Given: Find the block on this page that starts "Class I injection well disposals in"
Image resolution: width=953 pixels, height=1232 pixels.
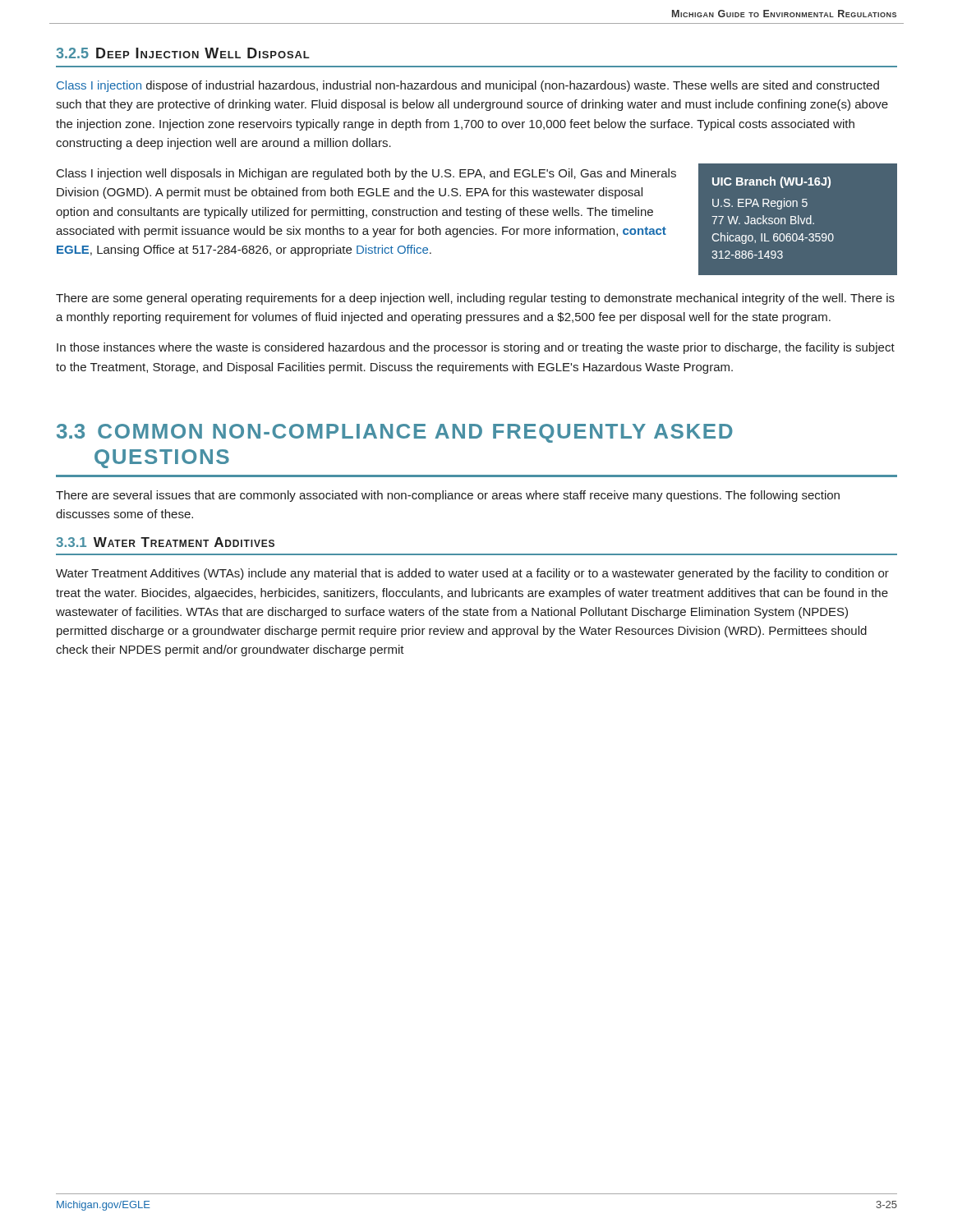Looking at the screenshot, I should (366, 211).
